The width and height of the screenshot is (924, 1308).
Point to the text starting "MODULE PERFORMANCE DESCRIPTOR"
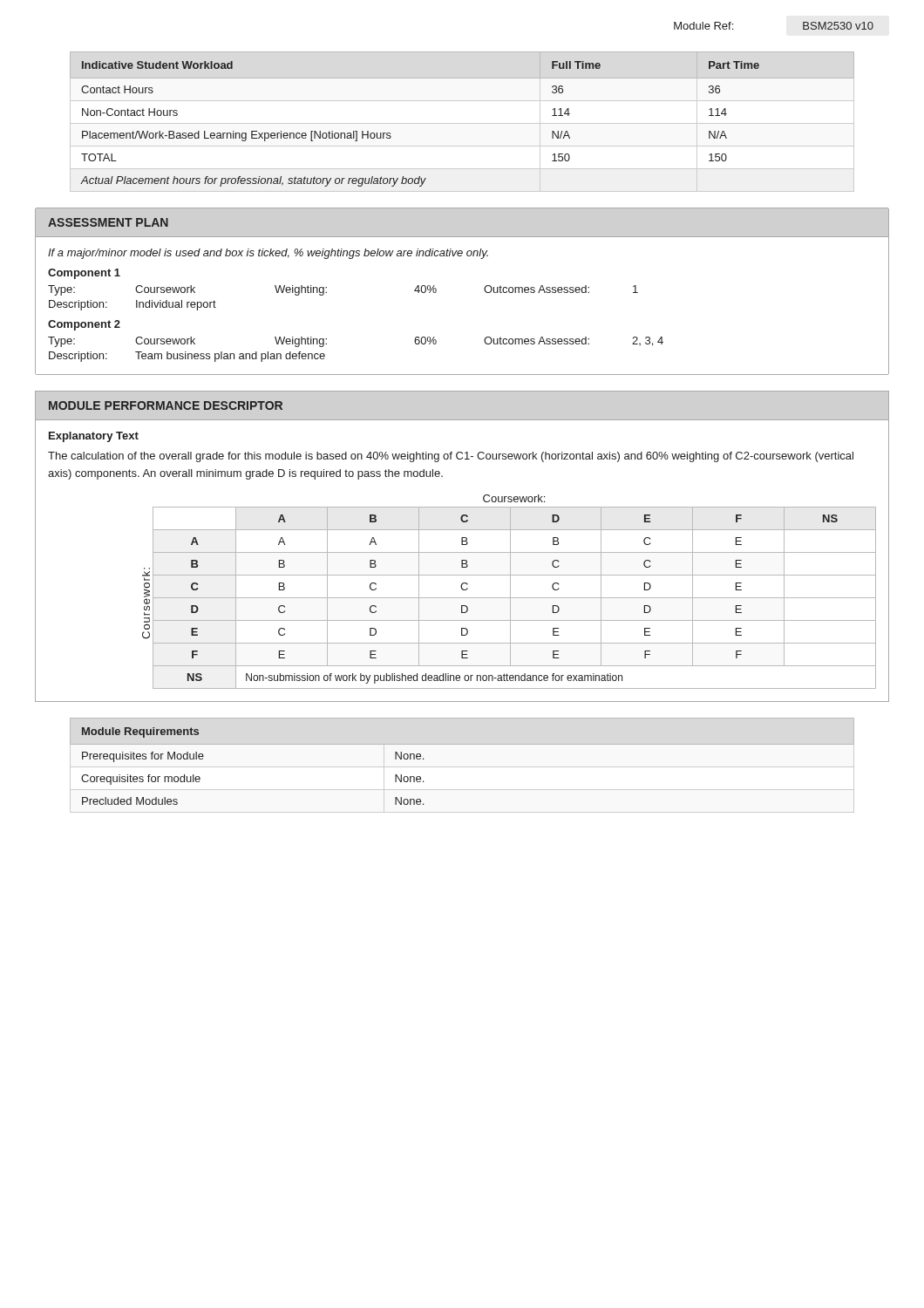(x=165, y=405)
